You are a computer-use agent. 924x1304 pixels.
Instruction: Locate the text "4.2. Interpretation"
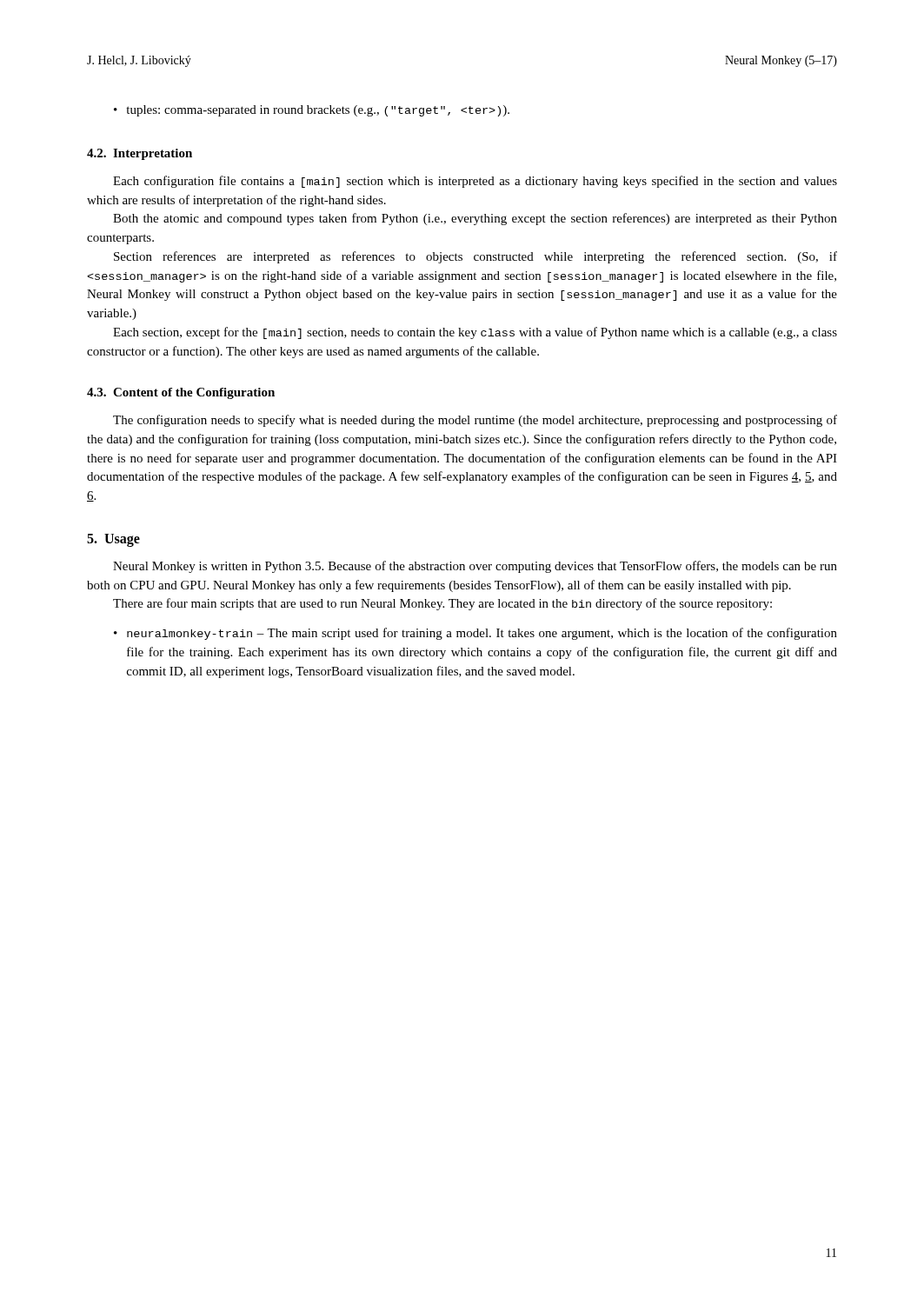click(x=140, y=153)
